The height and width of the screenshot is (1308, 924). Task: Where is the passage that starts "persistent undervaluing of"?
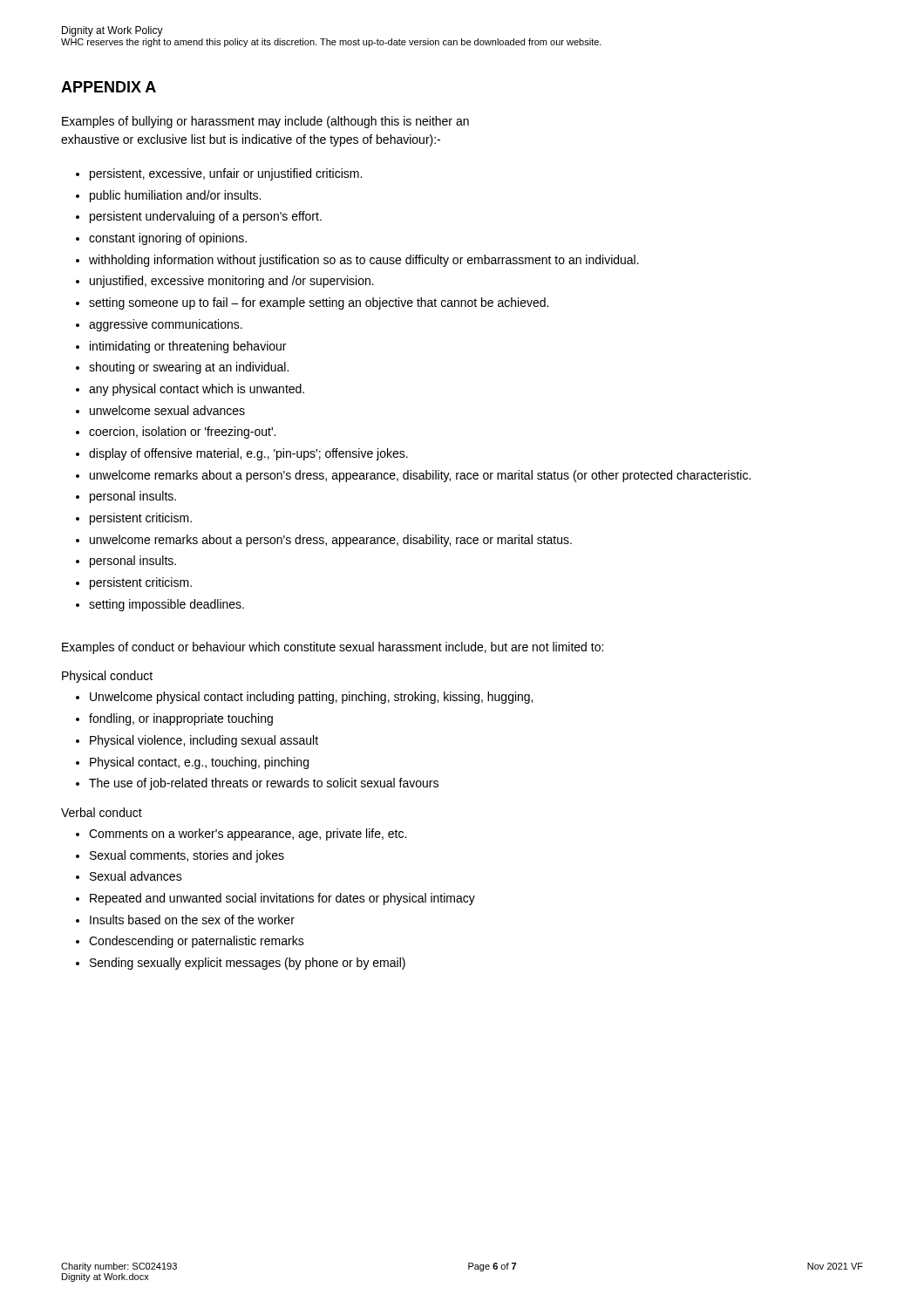(206, 217)
